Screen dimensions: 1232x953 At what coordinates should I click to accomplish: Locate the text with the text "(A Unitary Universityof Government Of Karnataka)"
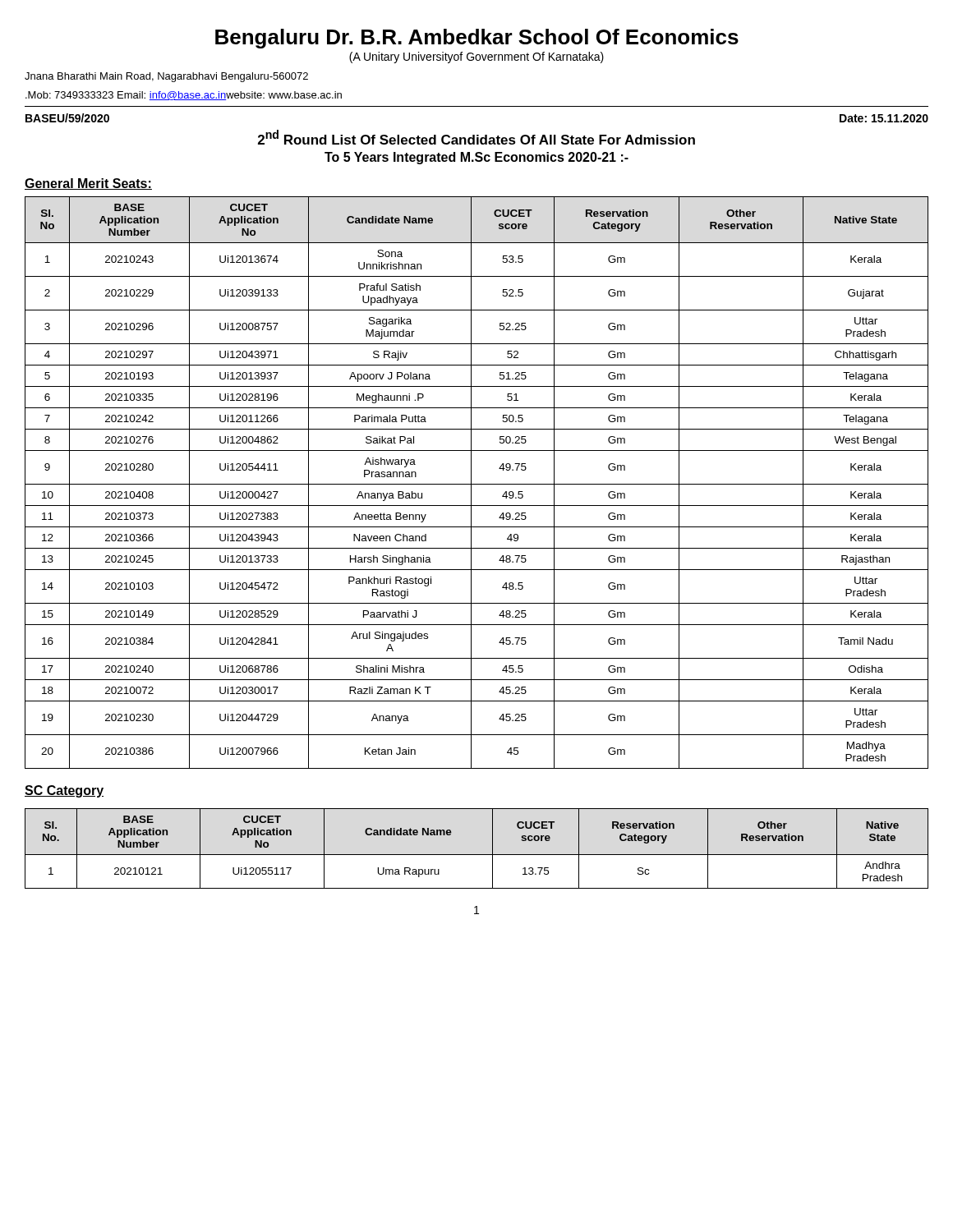tap(476, 57)
